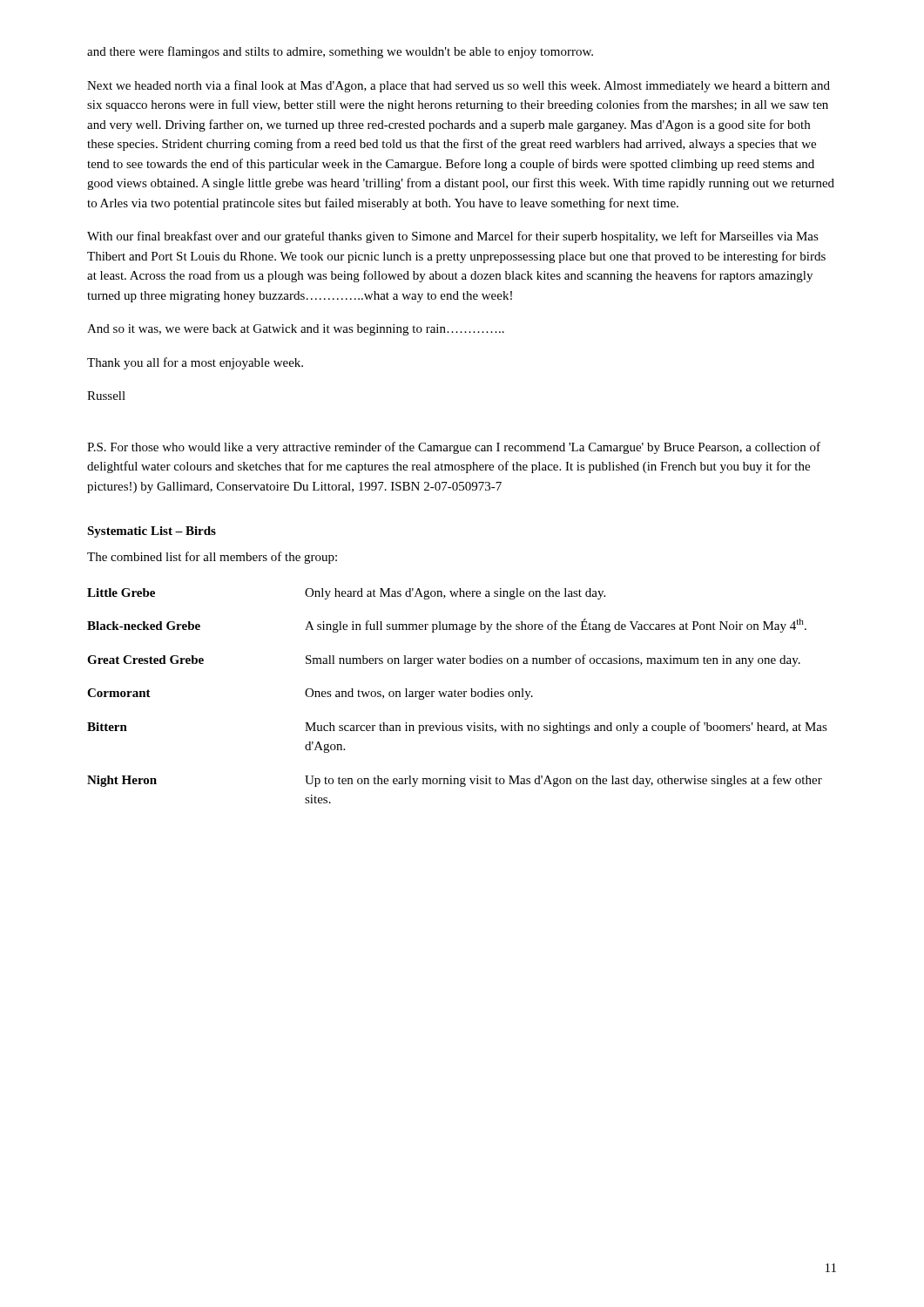
Task: Navigate to the region starting "Cormorant Ones and twos,"
Action: [462, 693]
